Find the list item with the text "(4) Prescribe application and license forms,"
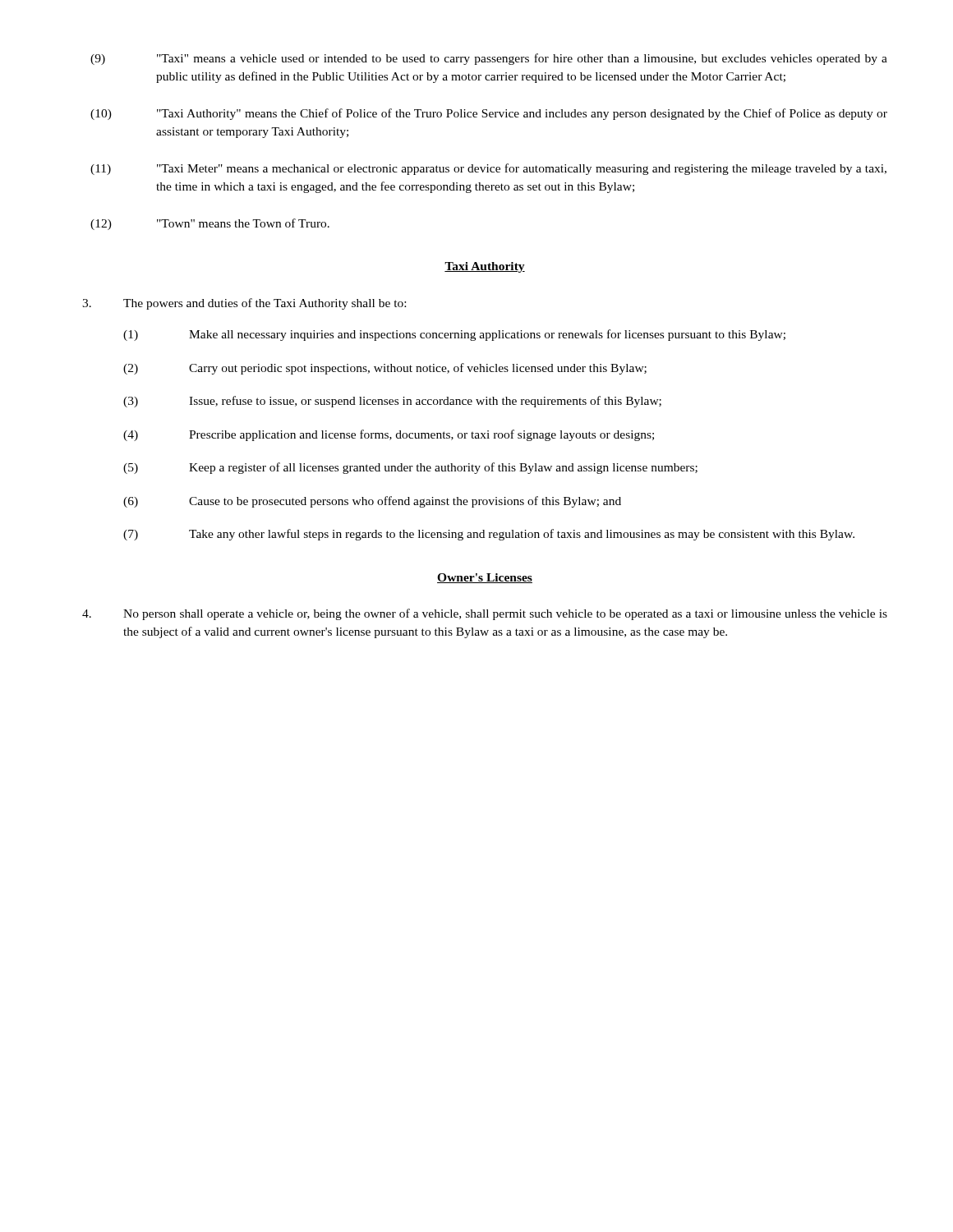The image size is (953, 1232). pos(505,434)
